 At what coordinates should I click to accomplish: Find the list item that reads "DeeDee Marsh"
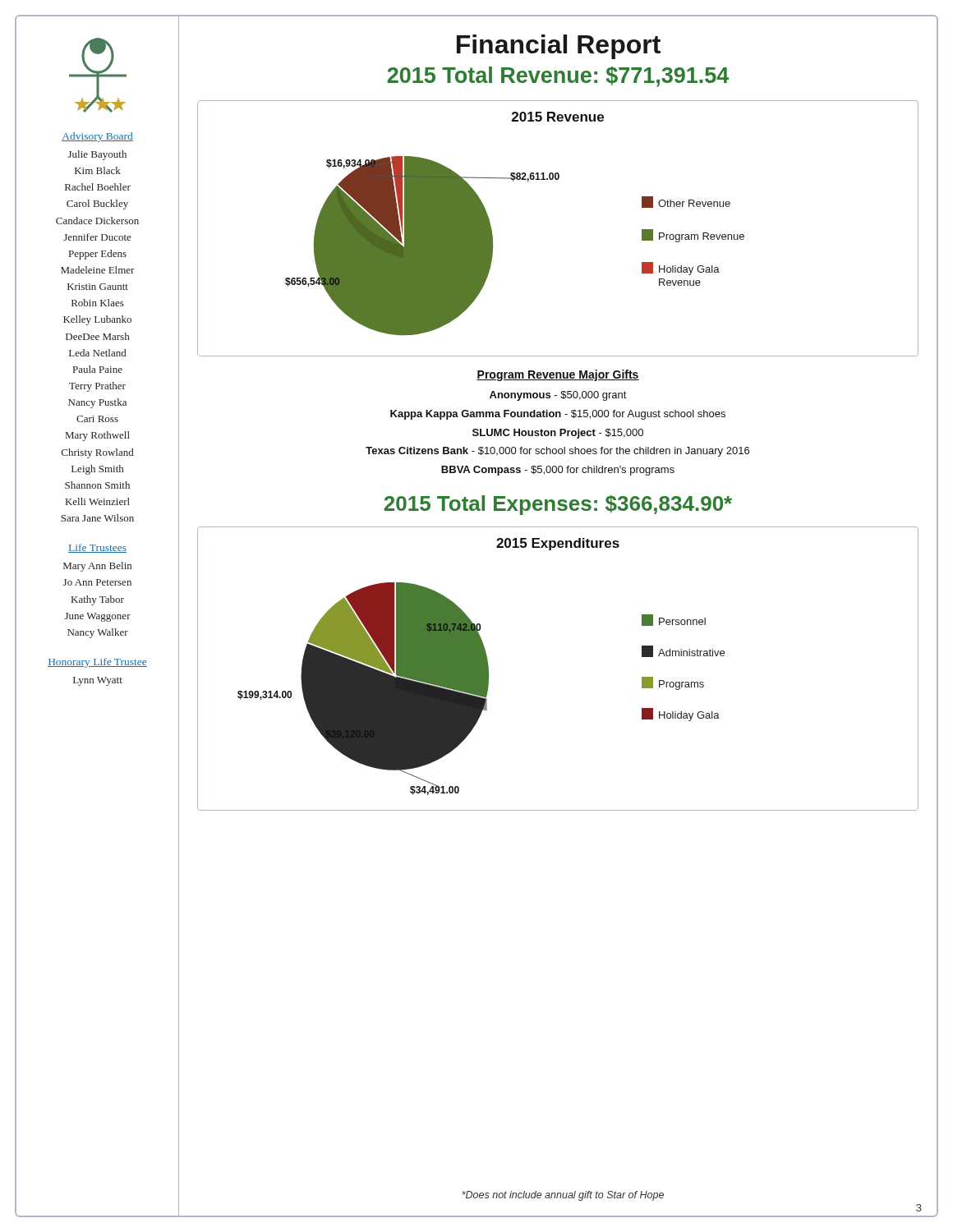pos(97,336)
